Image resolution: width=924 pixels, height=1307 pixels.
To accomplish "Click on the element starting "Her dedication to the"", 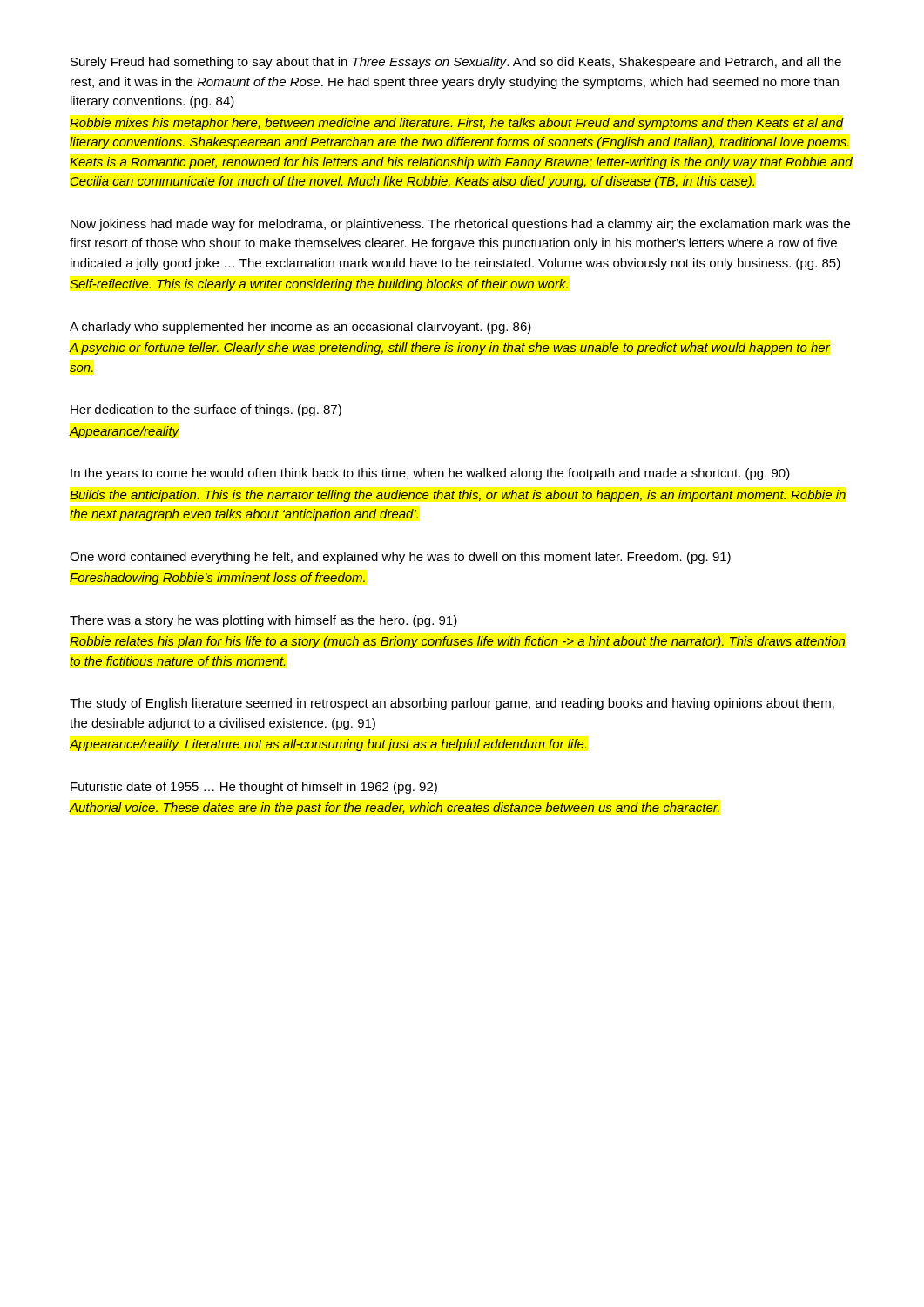I will tap(206, 409).
